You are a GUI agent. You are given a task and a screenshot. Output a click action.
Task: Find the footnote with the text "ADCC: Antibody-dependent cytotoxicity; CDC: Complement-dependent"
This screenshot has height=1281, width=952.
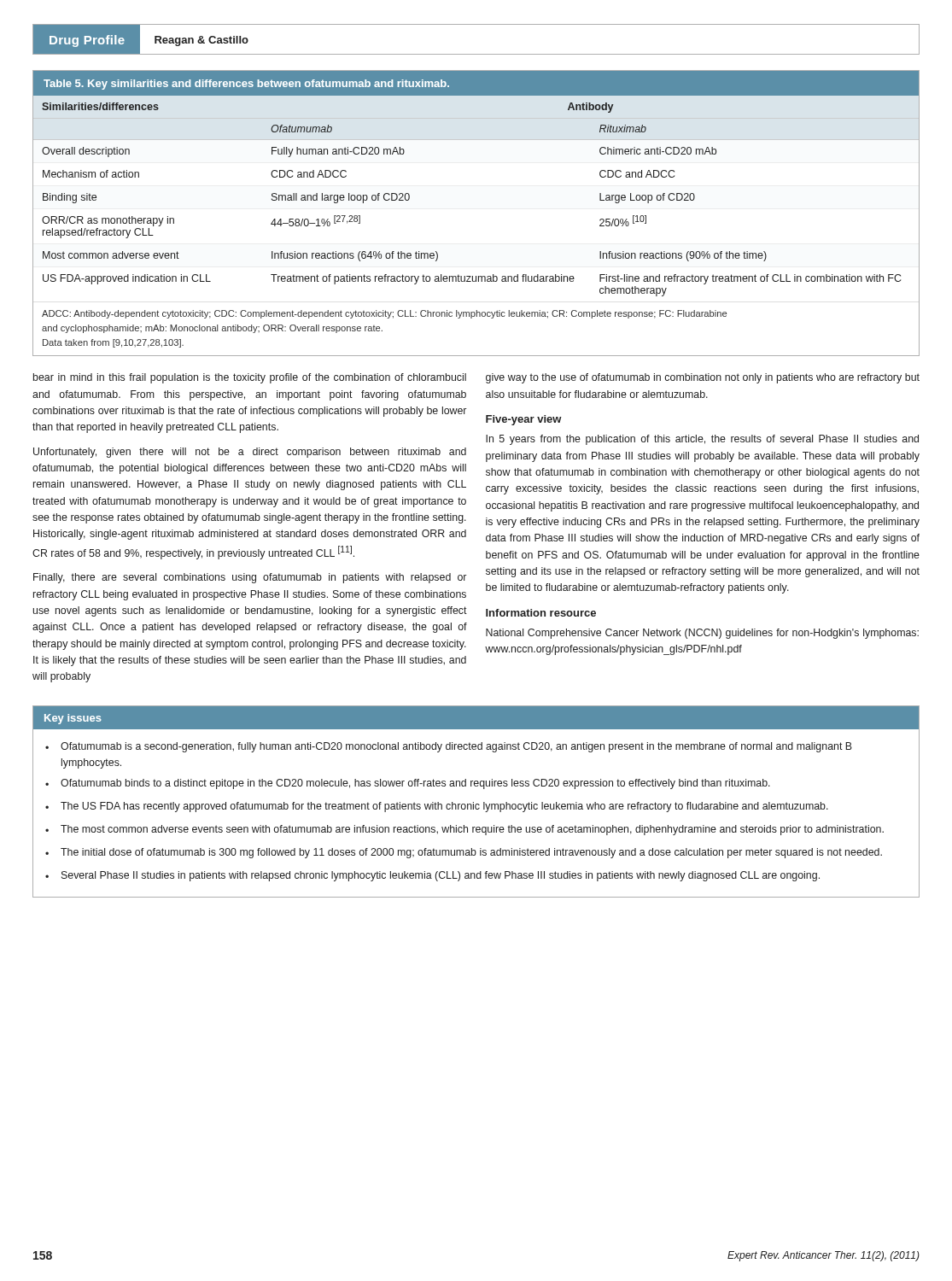[x=385, y=328]
